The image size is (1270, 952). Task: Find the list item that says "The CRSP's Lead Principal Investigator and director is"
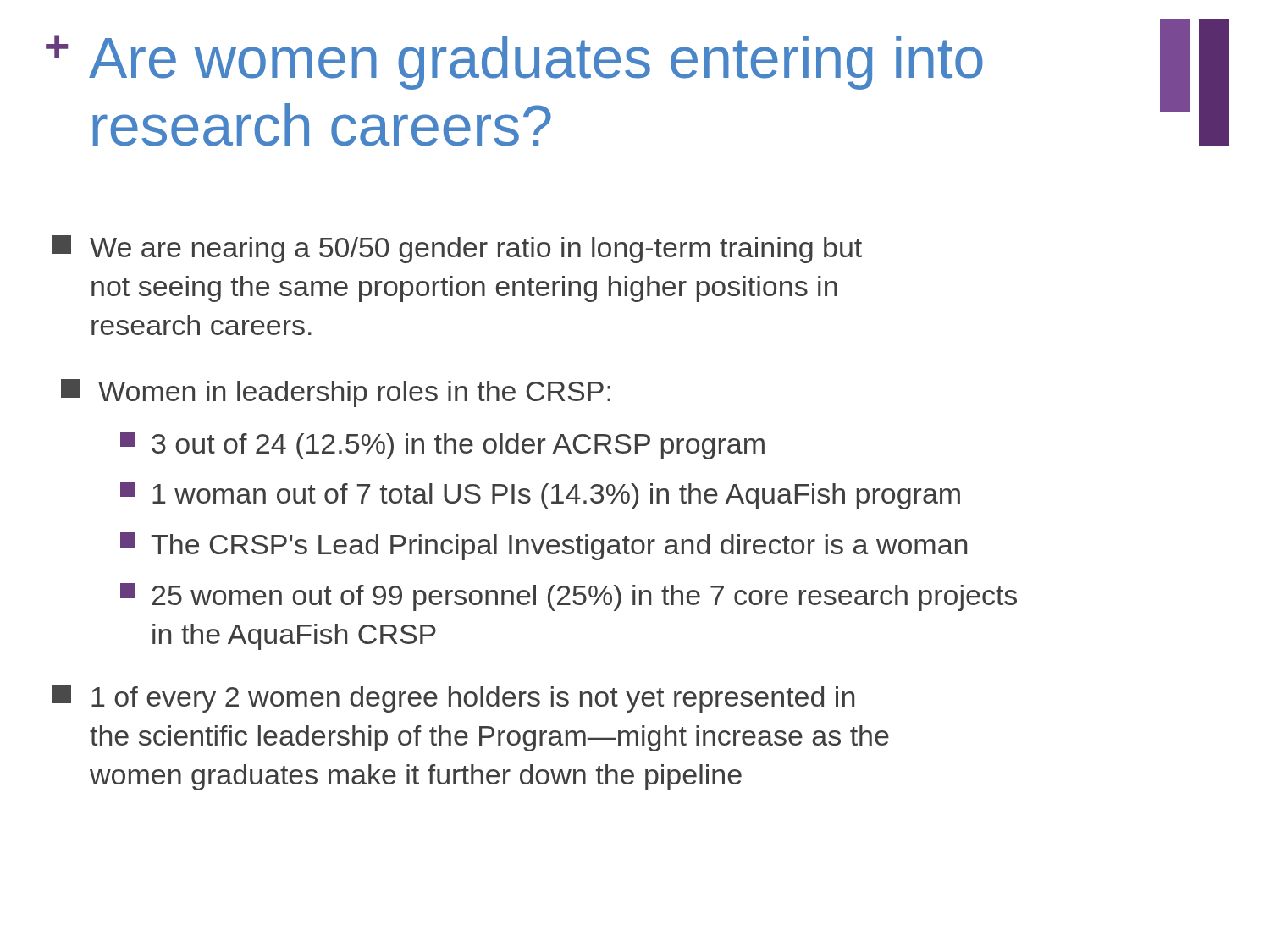pyautogui.click(x=545, y=545)
